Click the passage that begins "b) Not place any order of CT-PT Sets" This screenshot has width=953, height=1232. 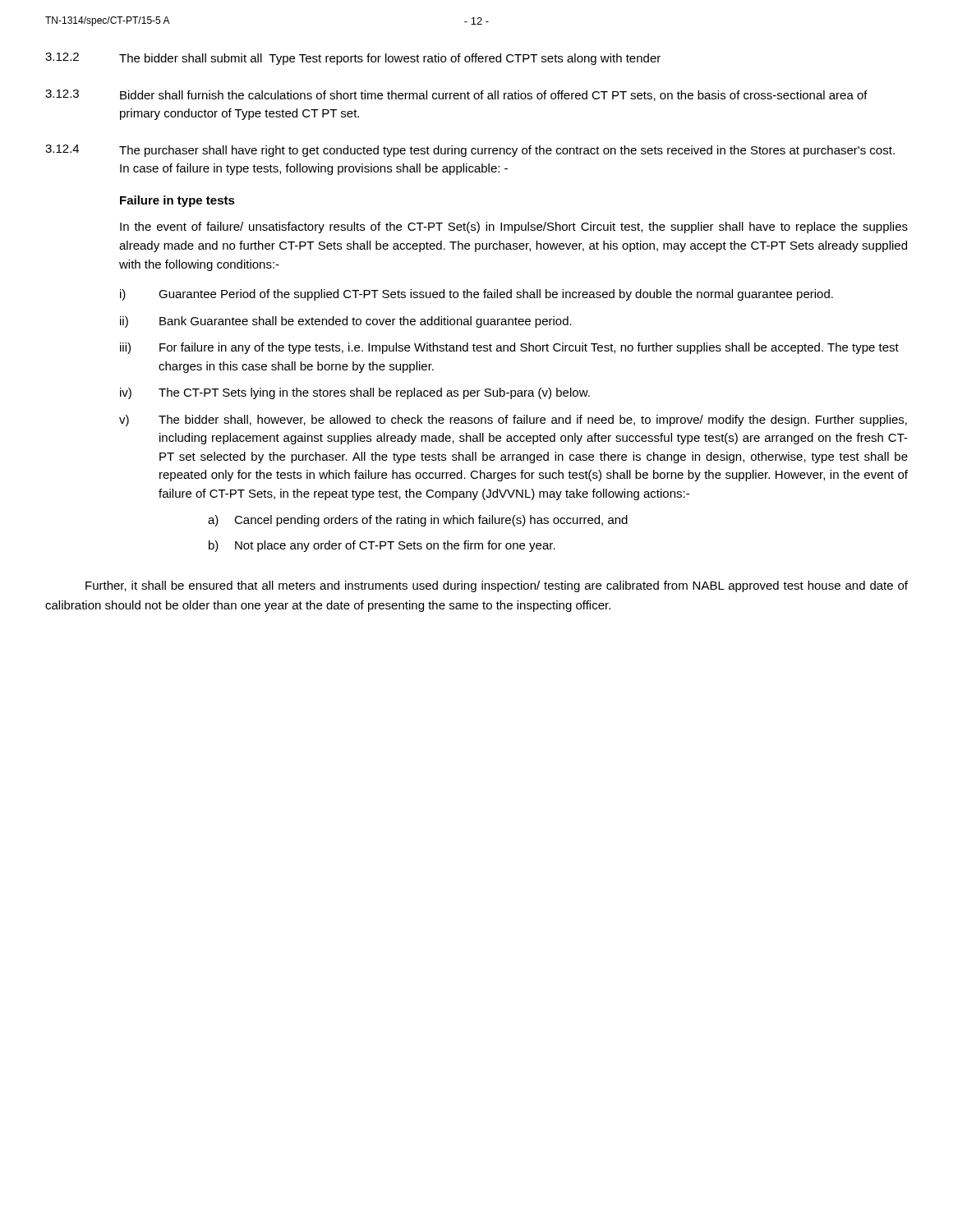click(x=558, y=545)
